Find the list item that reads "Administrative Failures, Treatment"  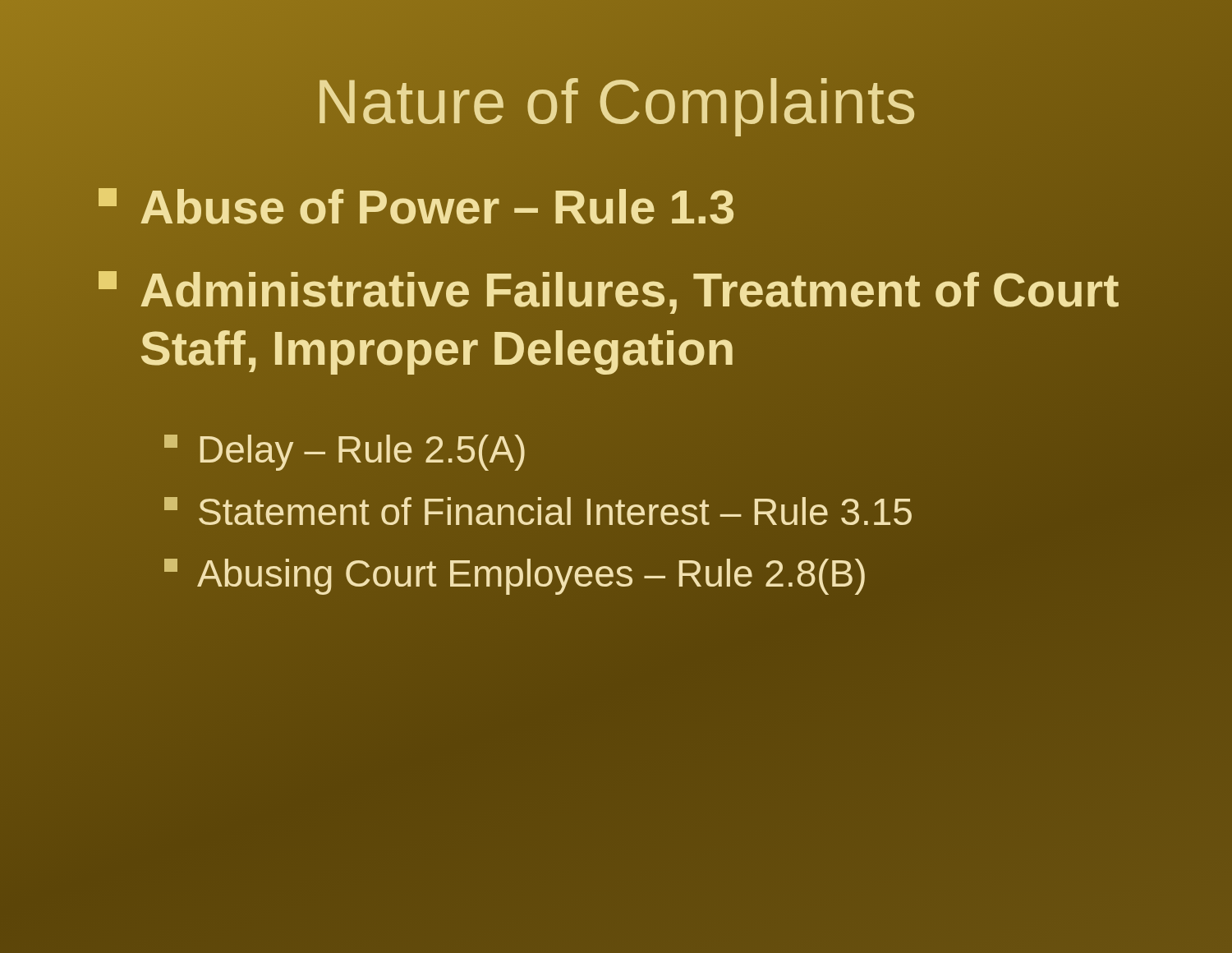(632, 319)
